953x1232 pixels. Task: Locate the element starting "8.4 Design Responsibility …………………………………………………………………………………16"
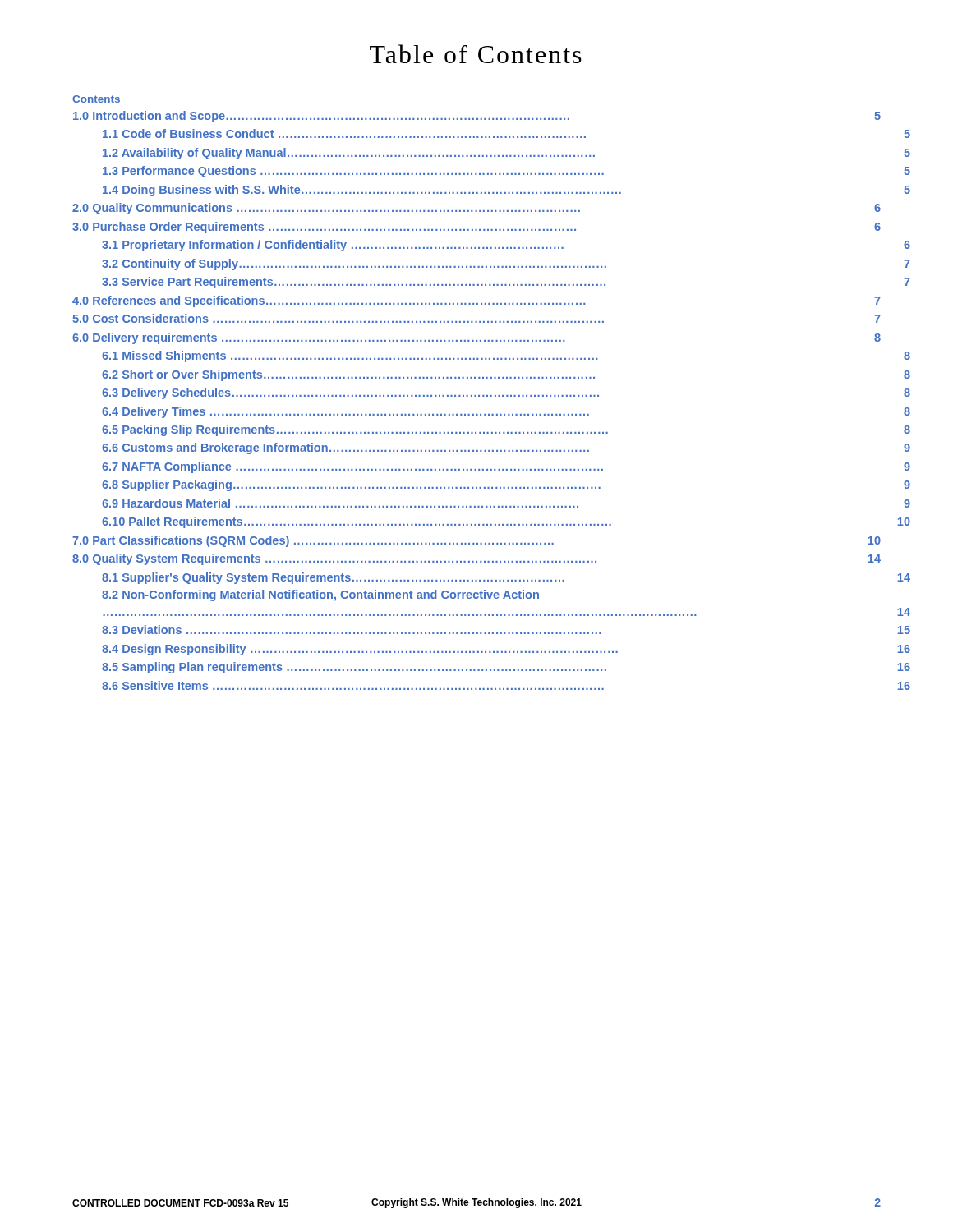[x=506, y=649]
